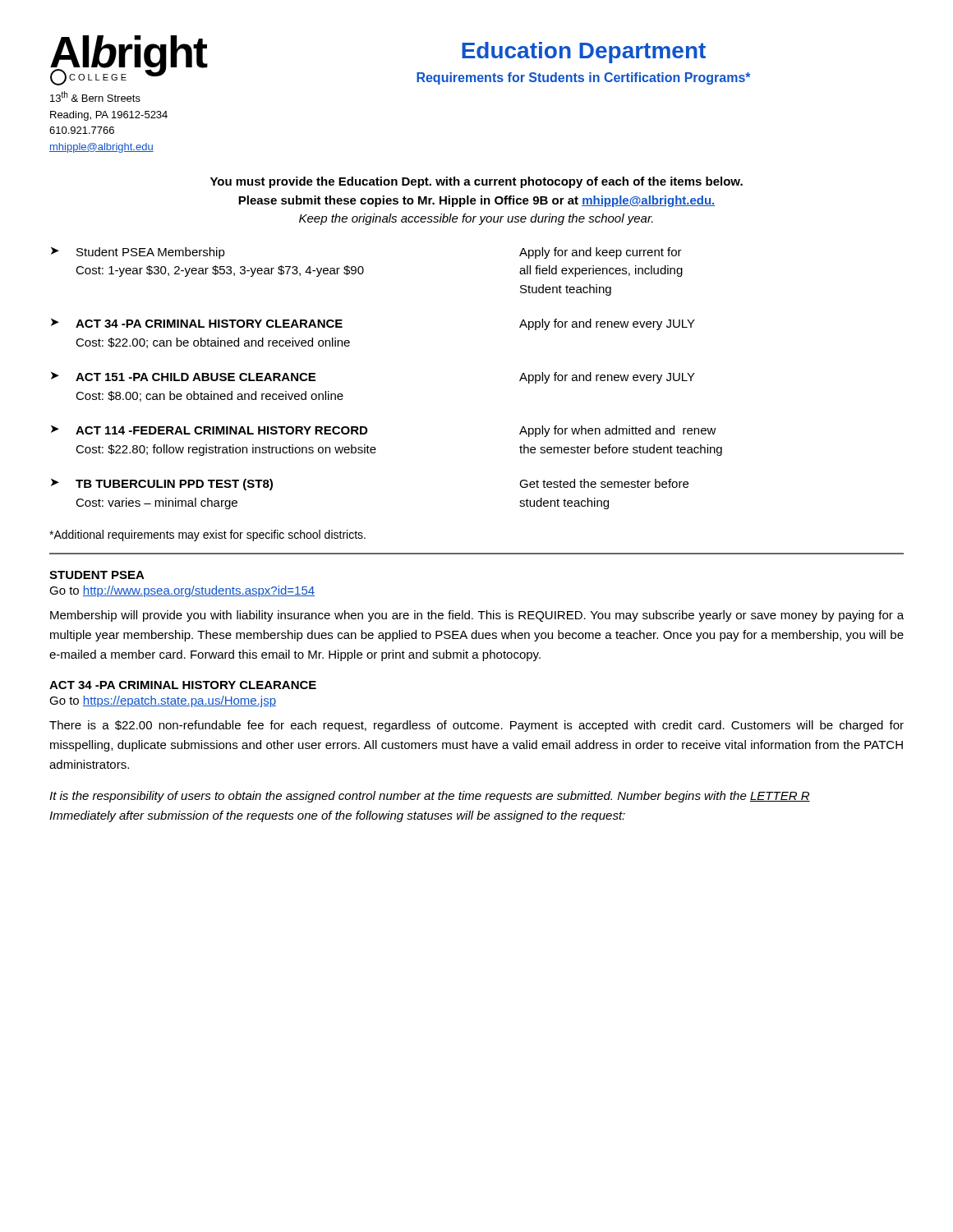The height and width of the screenshot is (1232, 953).
Task: Where does it say "ACT 34 -PA CRIMINAL HISTORY CLEARANCE"?
Action: pyautogui.click(x=183, y=685)
